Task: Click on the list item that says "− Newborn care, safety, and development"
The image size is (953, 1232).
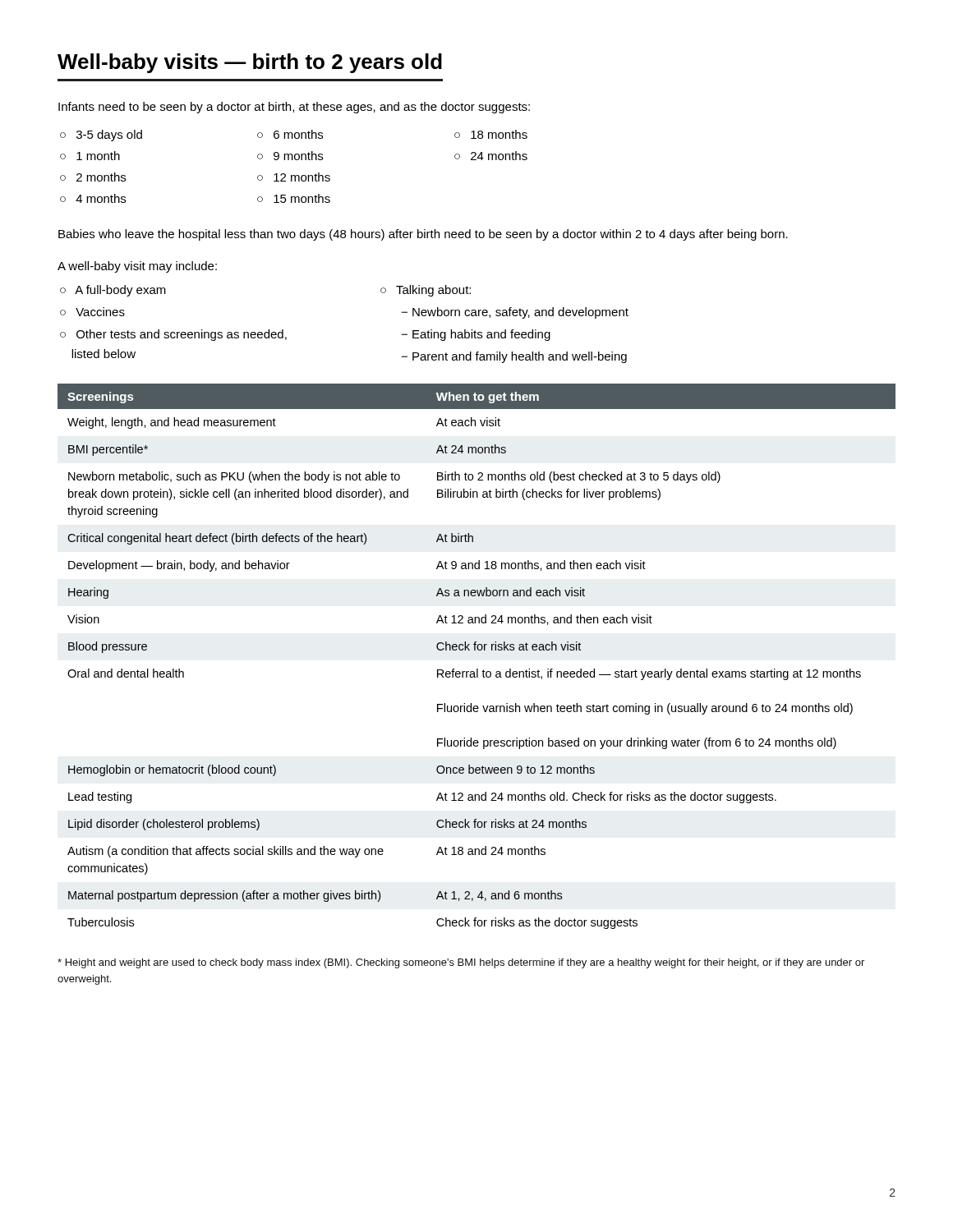Action: [x=515, y=312]
